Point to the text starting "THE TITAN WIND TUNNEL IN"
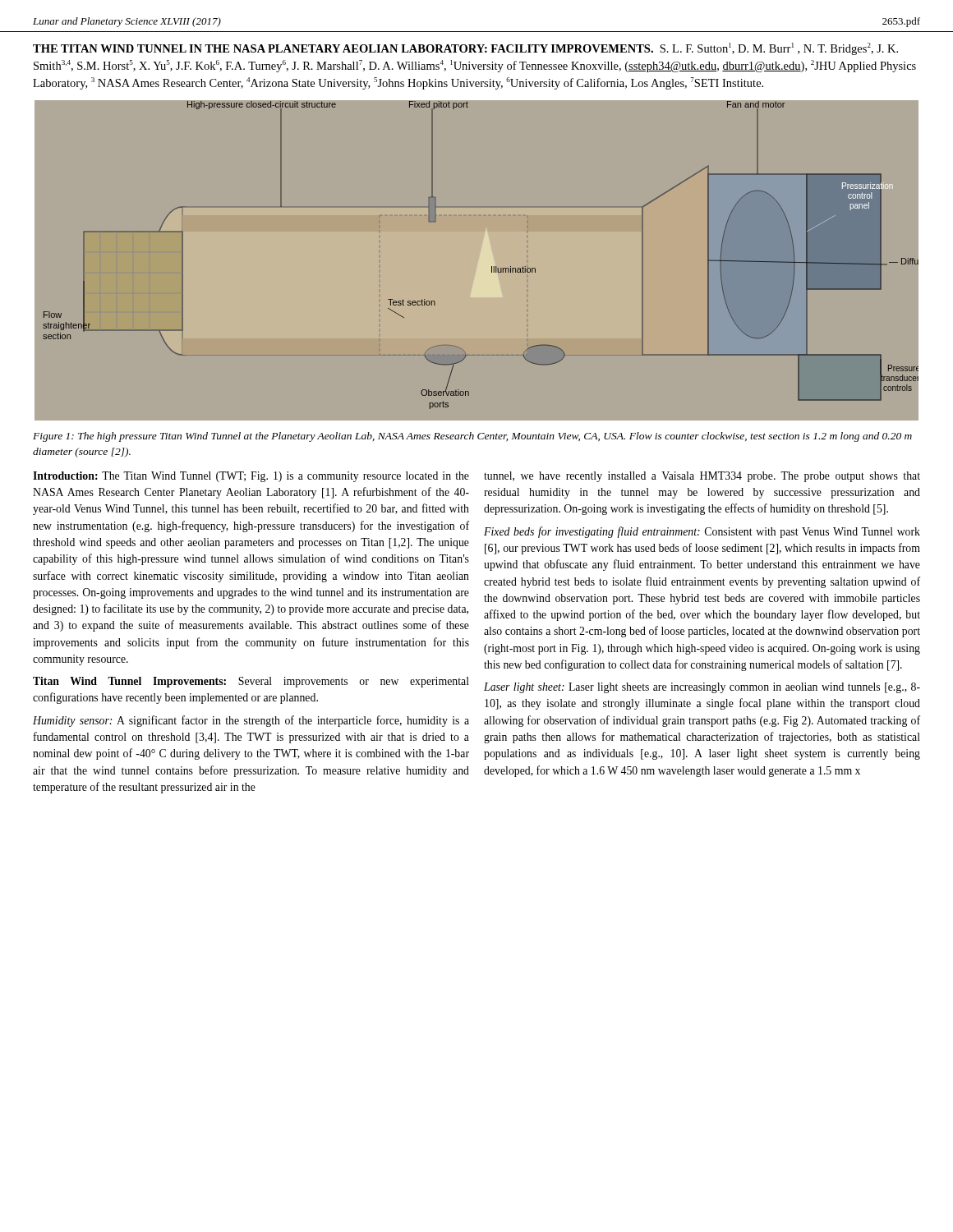The width and height of the screenshot is (953, 1232). 475,65
